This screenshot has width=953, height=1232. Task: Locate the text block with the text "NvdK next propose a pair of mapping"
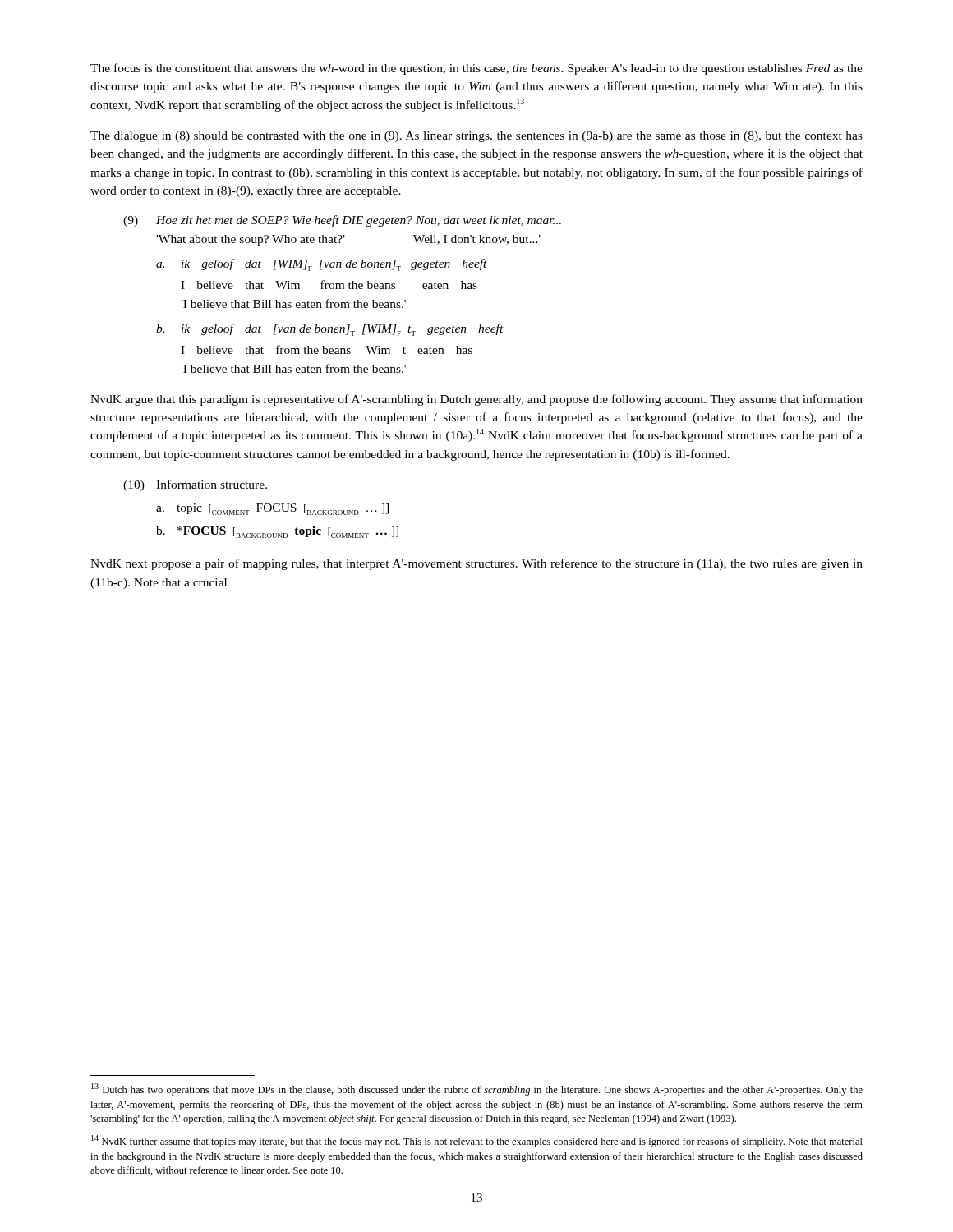pos(476,573)
